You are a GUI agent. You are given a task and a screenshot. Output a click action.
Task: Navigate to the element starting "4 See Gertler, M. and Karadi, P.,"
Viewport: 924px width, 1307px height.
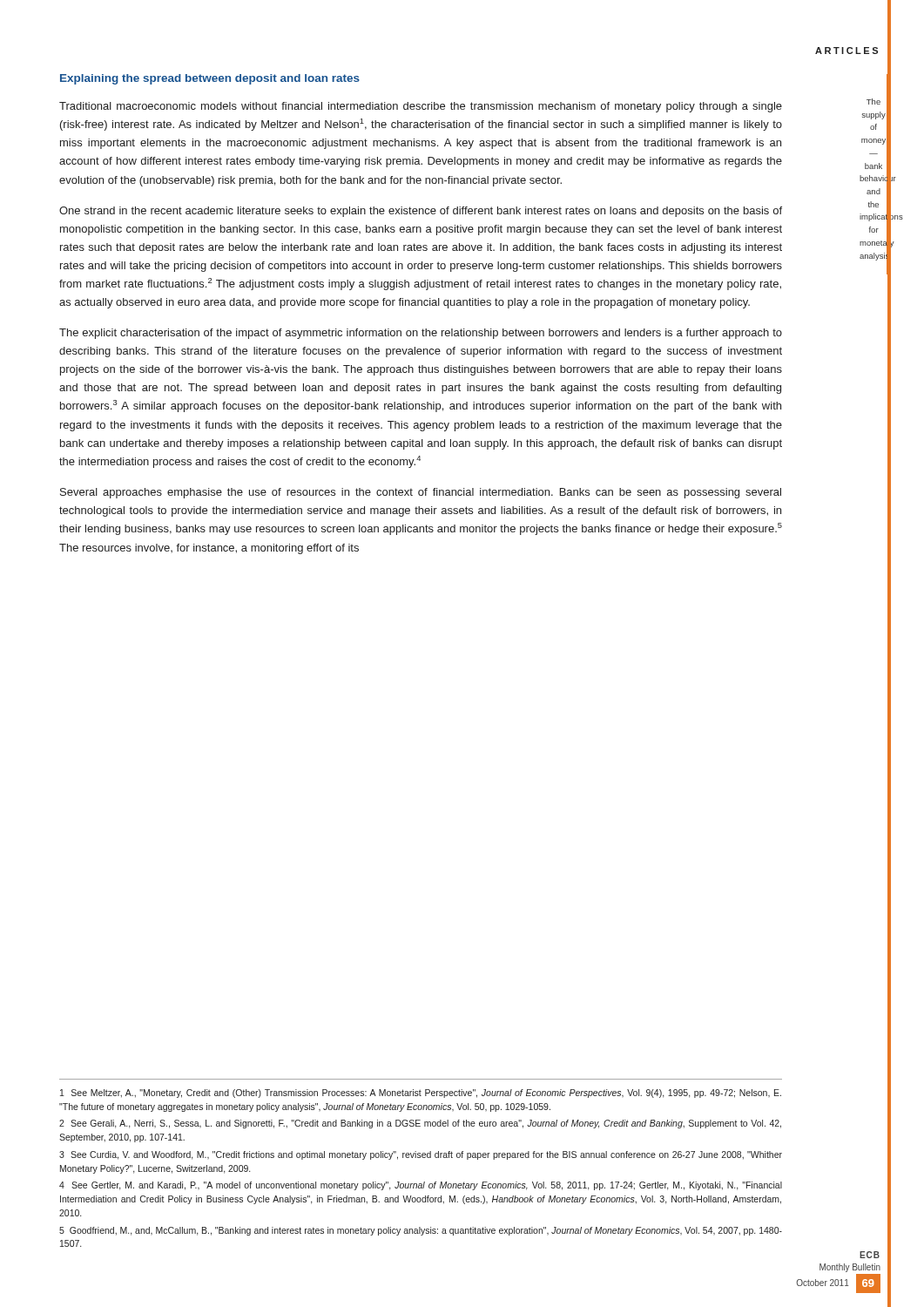click(x=421, y=1199)
